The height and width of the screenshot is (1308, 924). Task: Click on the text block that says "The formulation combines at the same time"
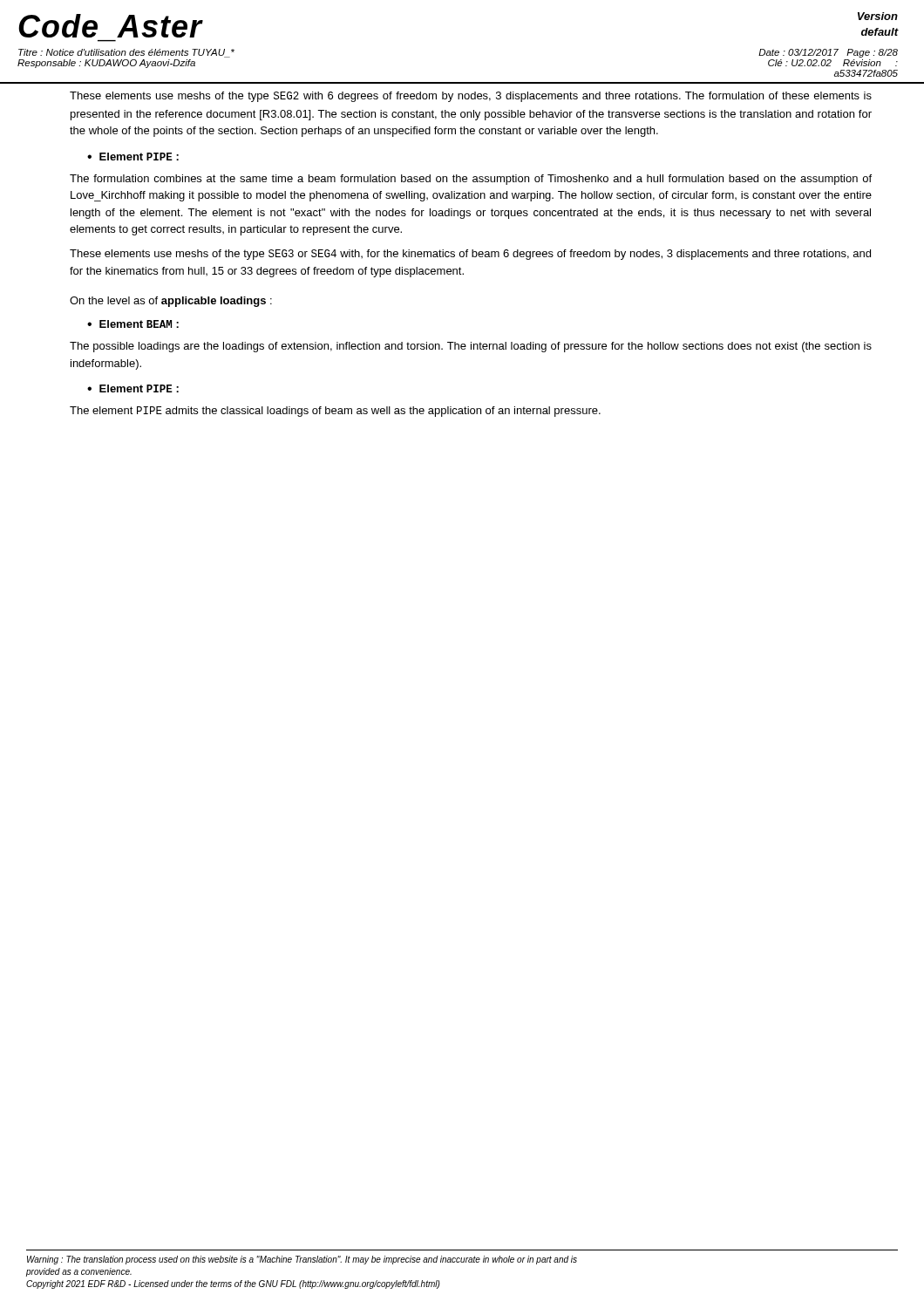(x=471, y=203)
